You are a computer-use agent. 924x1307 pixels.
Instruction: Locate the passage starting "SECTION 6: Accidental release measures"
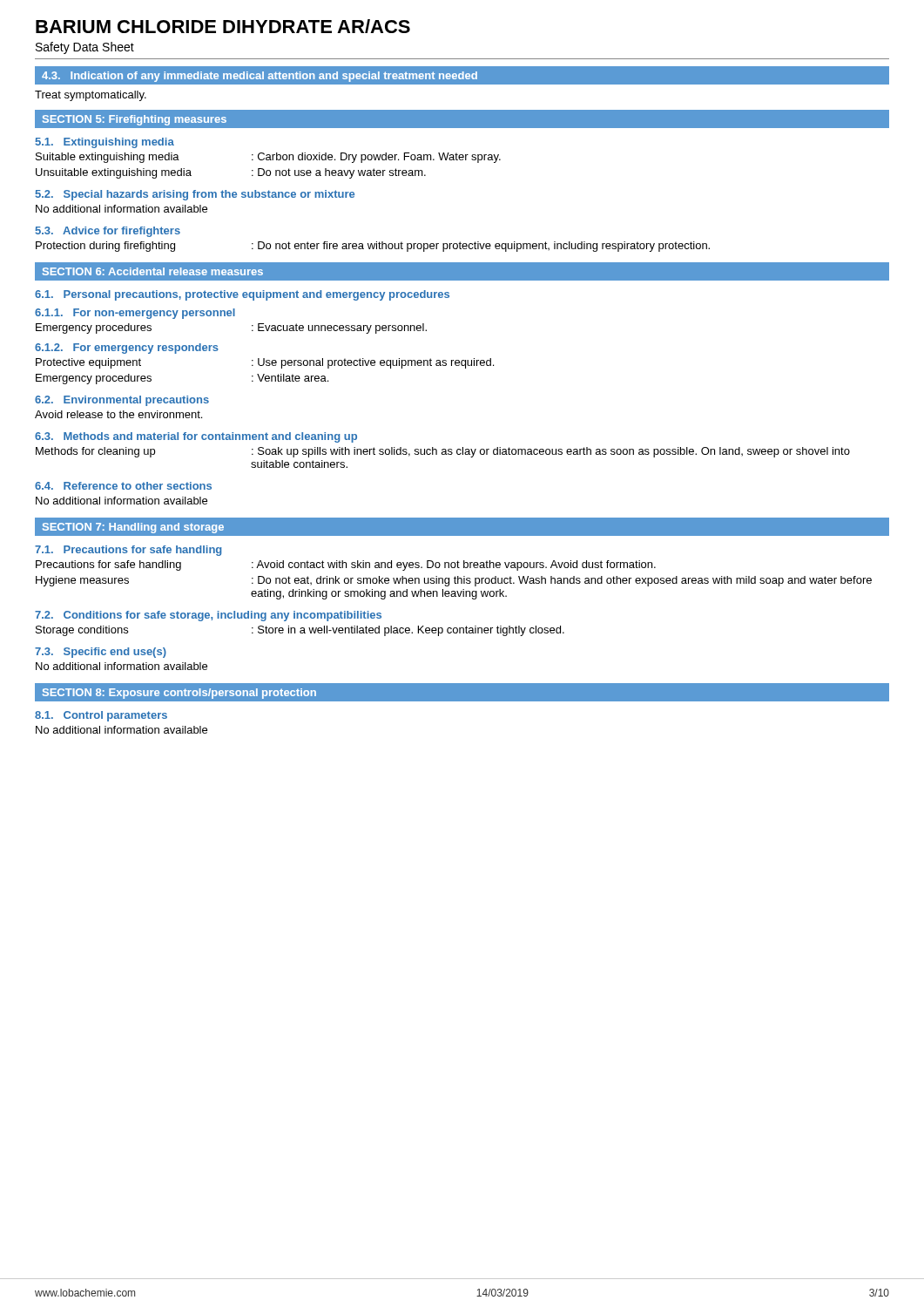point(153,271)
